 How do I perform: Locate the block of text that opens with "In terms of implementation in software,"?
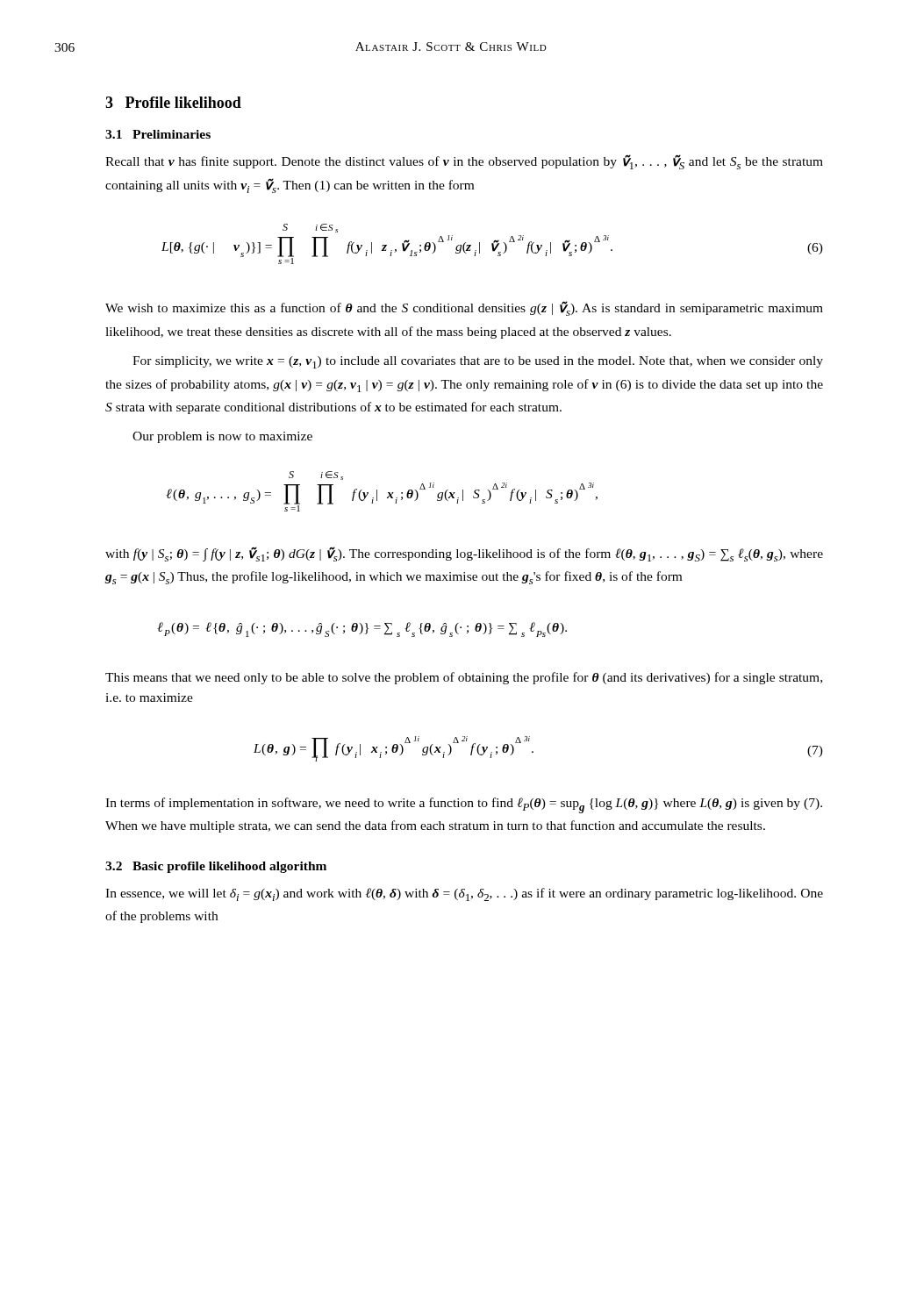[x=464, y=814]
